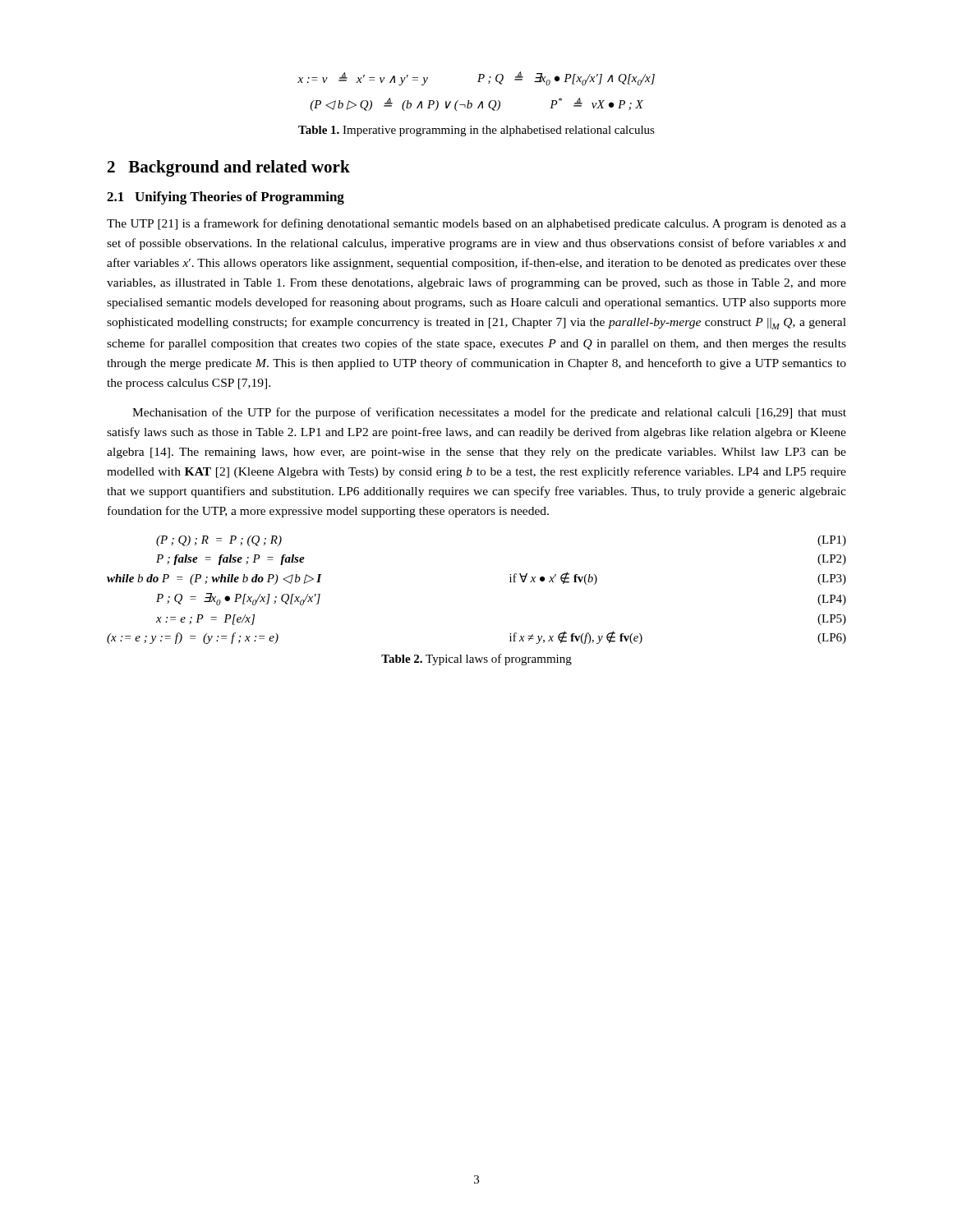Locate the element starting "Mechanisation of the UTP for the purpose of"

point(476,462)
